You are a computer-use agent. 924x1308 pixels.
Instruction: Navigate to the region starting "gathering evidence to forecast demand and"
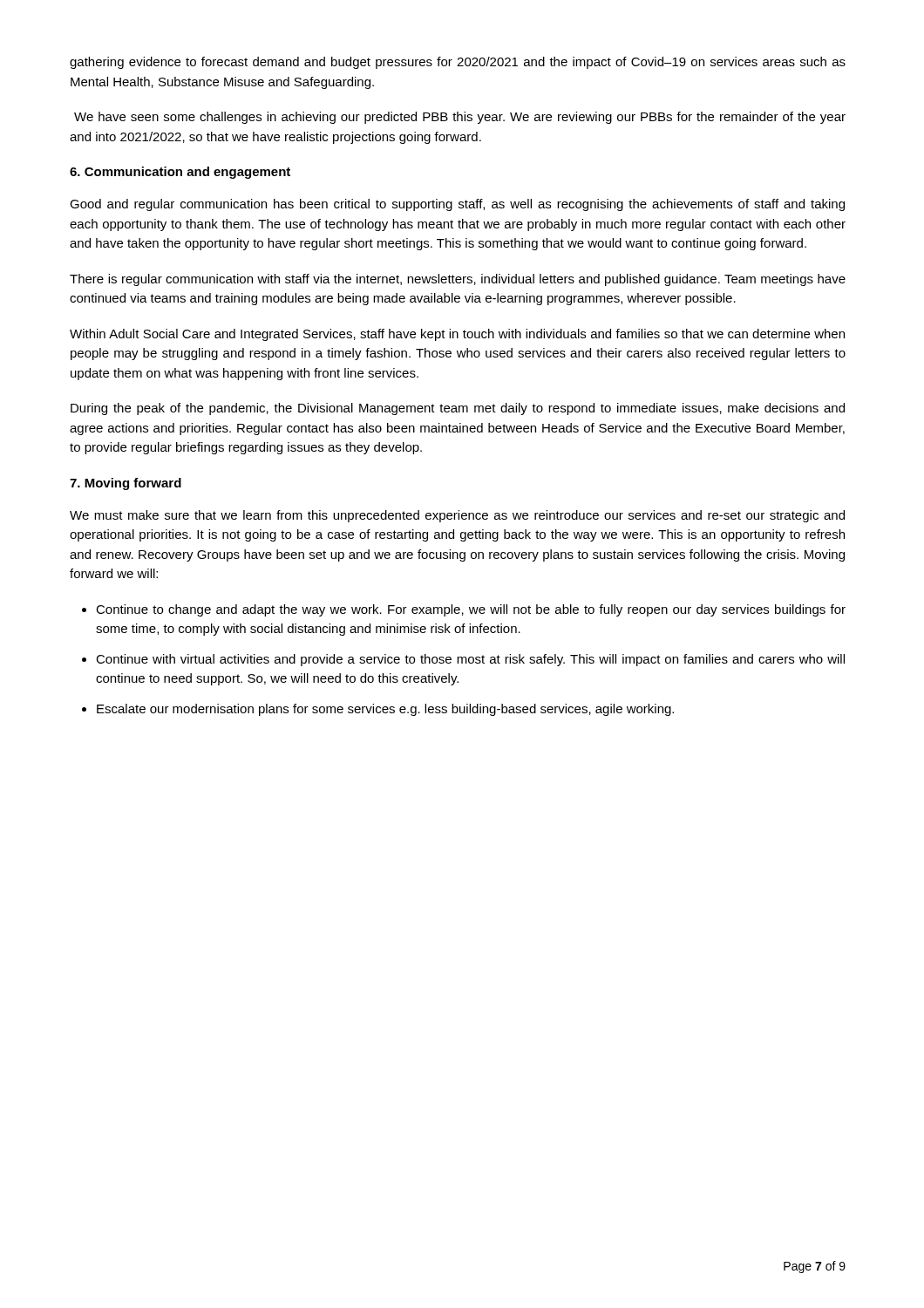(458, 71)
